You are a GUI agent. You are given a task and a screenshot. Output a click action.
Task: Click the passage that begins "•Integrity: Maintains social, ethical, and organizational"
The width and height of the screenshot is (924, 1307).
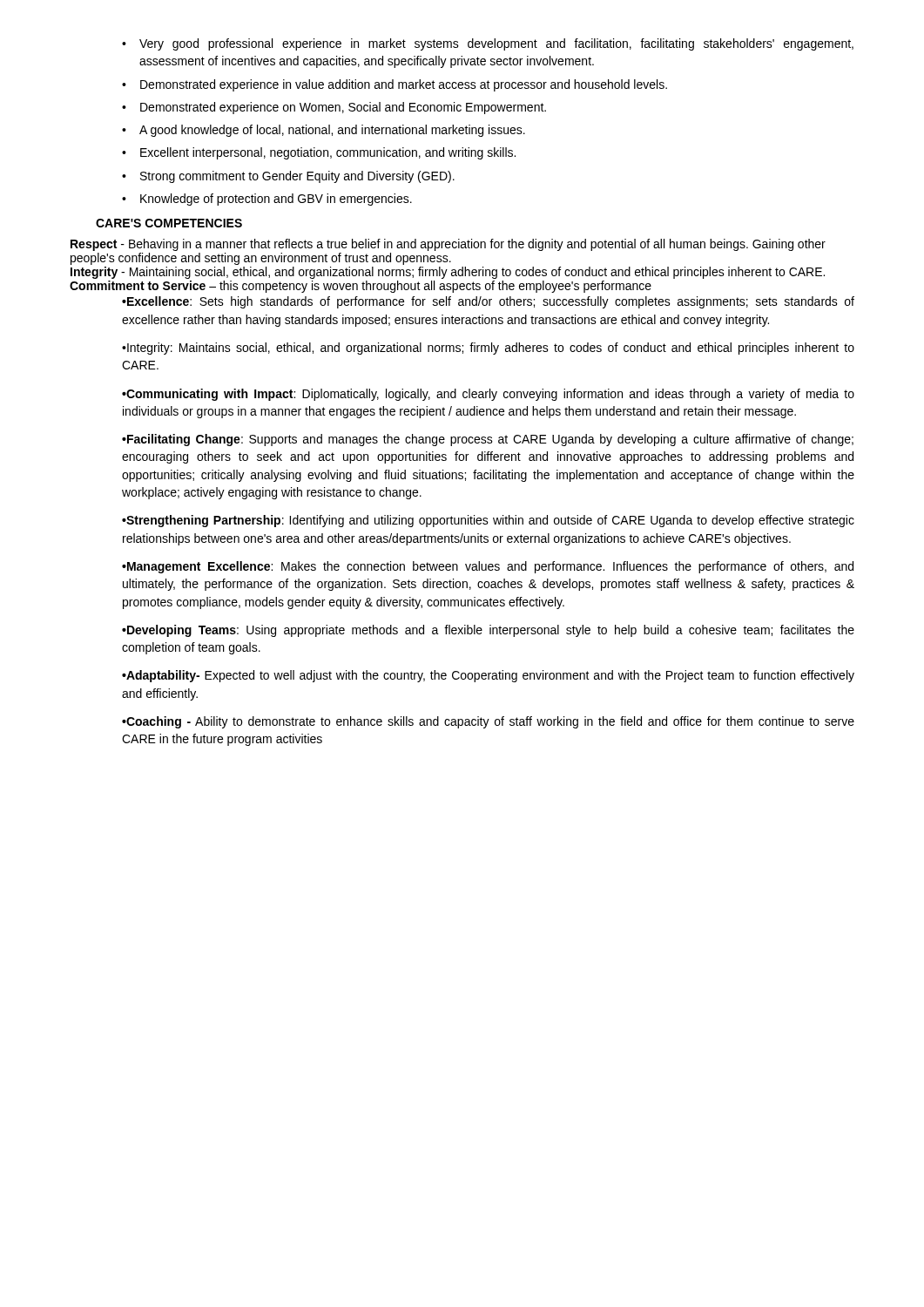[488, 356]
